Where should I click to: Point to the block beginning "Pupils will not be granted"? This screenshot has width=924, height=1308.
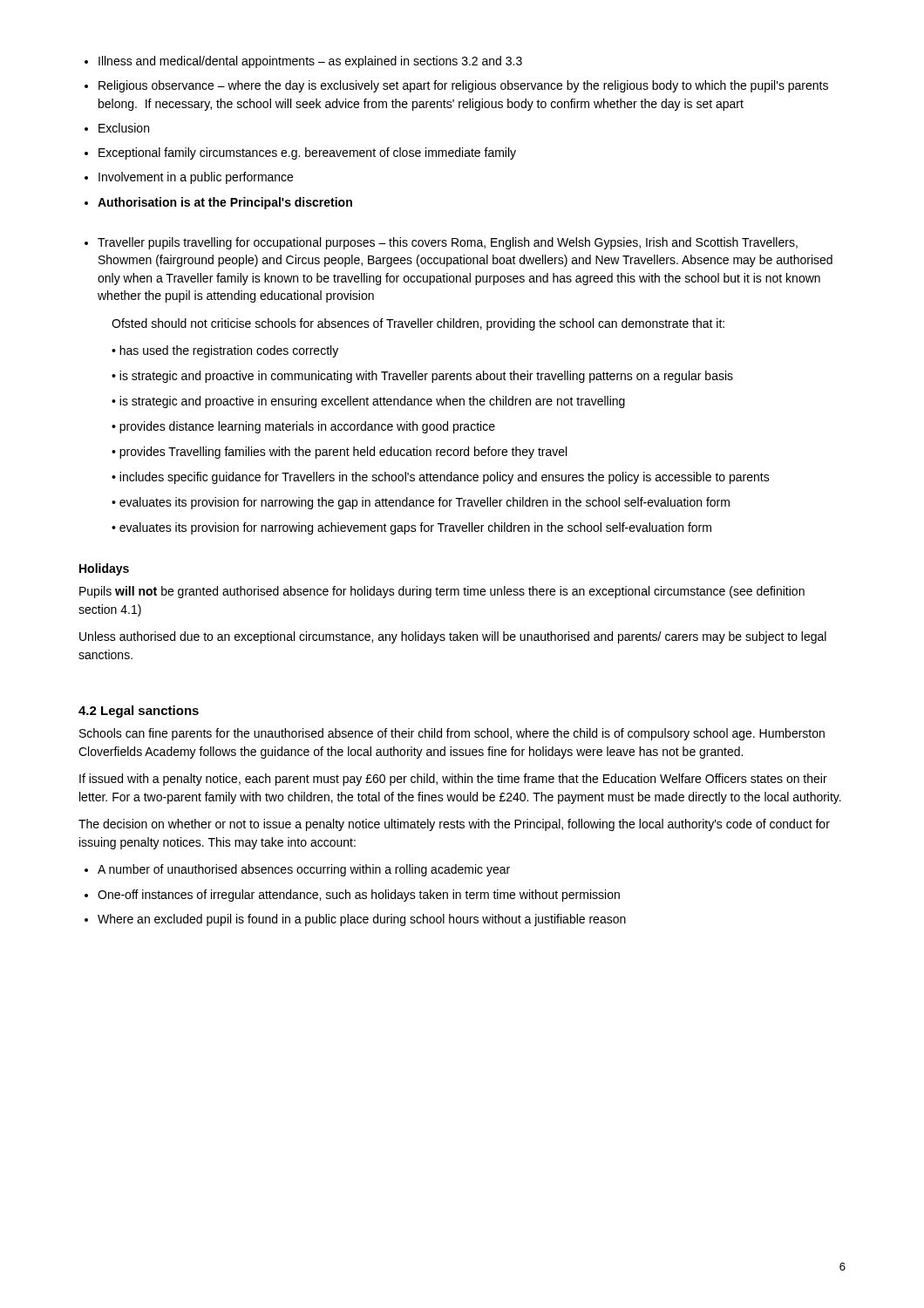pos(442,601)
